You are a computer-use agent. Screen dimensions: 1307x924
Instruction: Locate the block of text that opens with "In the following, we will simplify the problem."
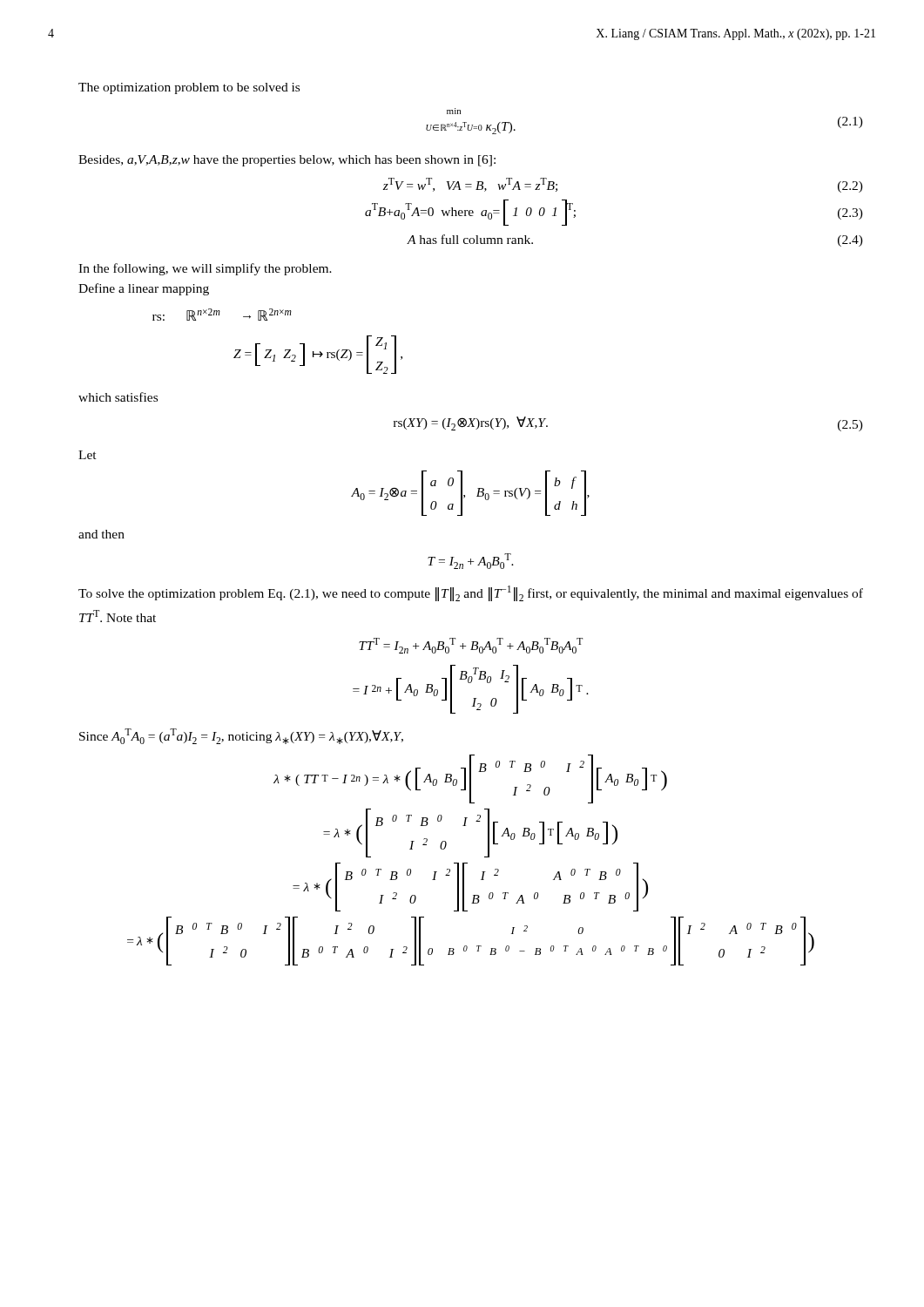click(205, 278)
